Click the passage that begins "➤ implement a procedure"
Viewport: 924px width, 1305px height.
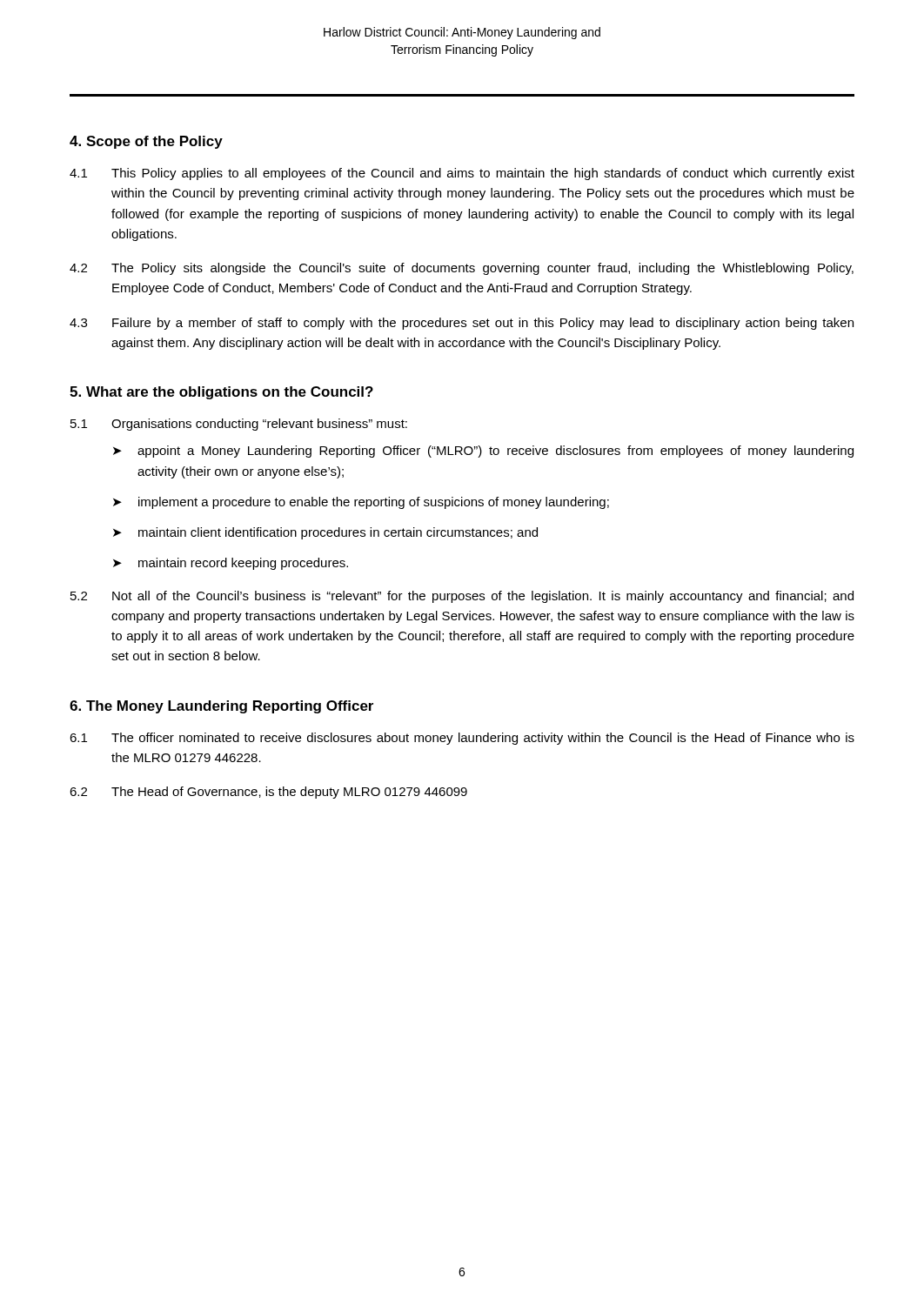(x=483, y=501)
